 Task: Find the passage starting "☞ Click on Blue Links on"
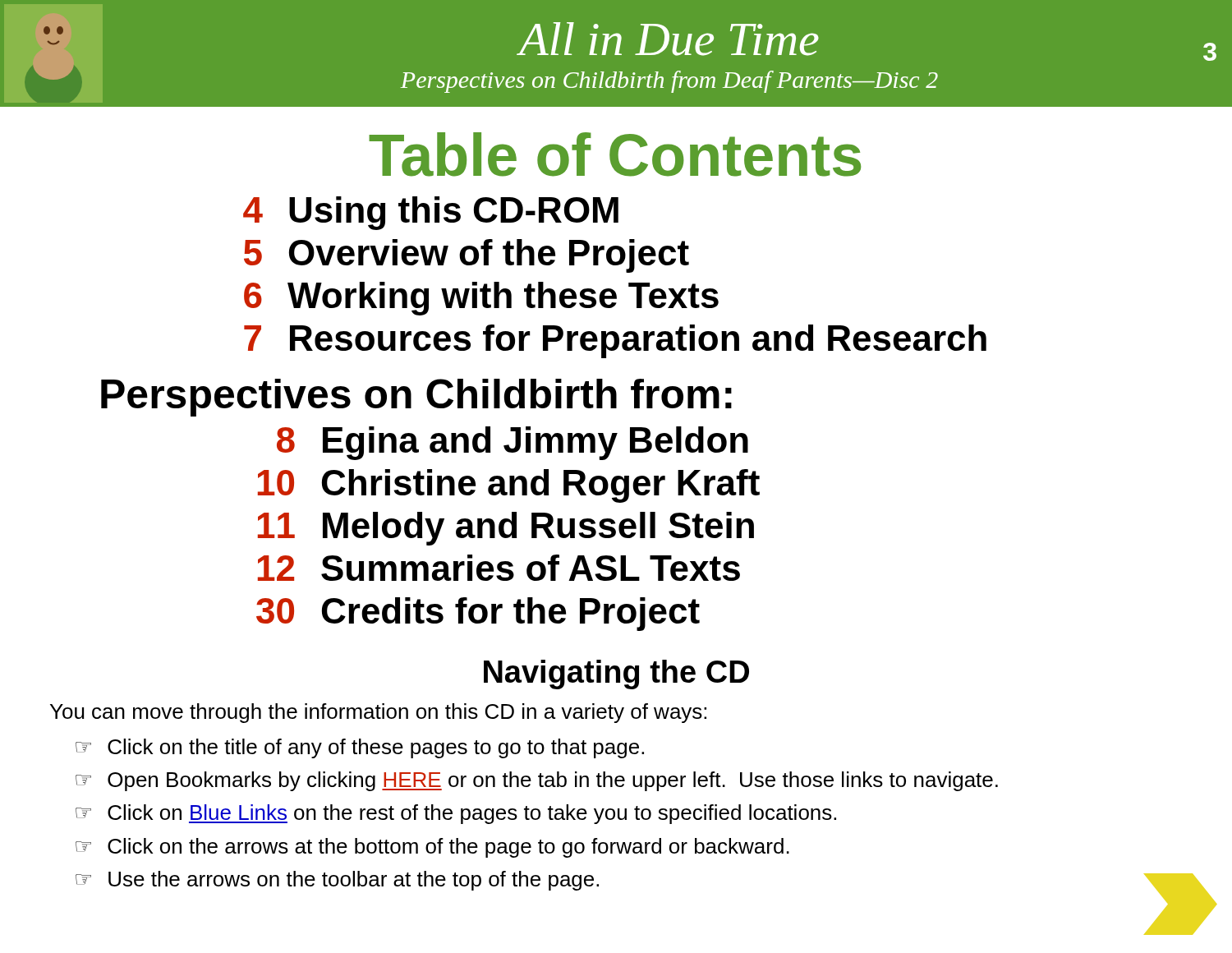(x=456, y=813)
